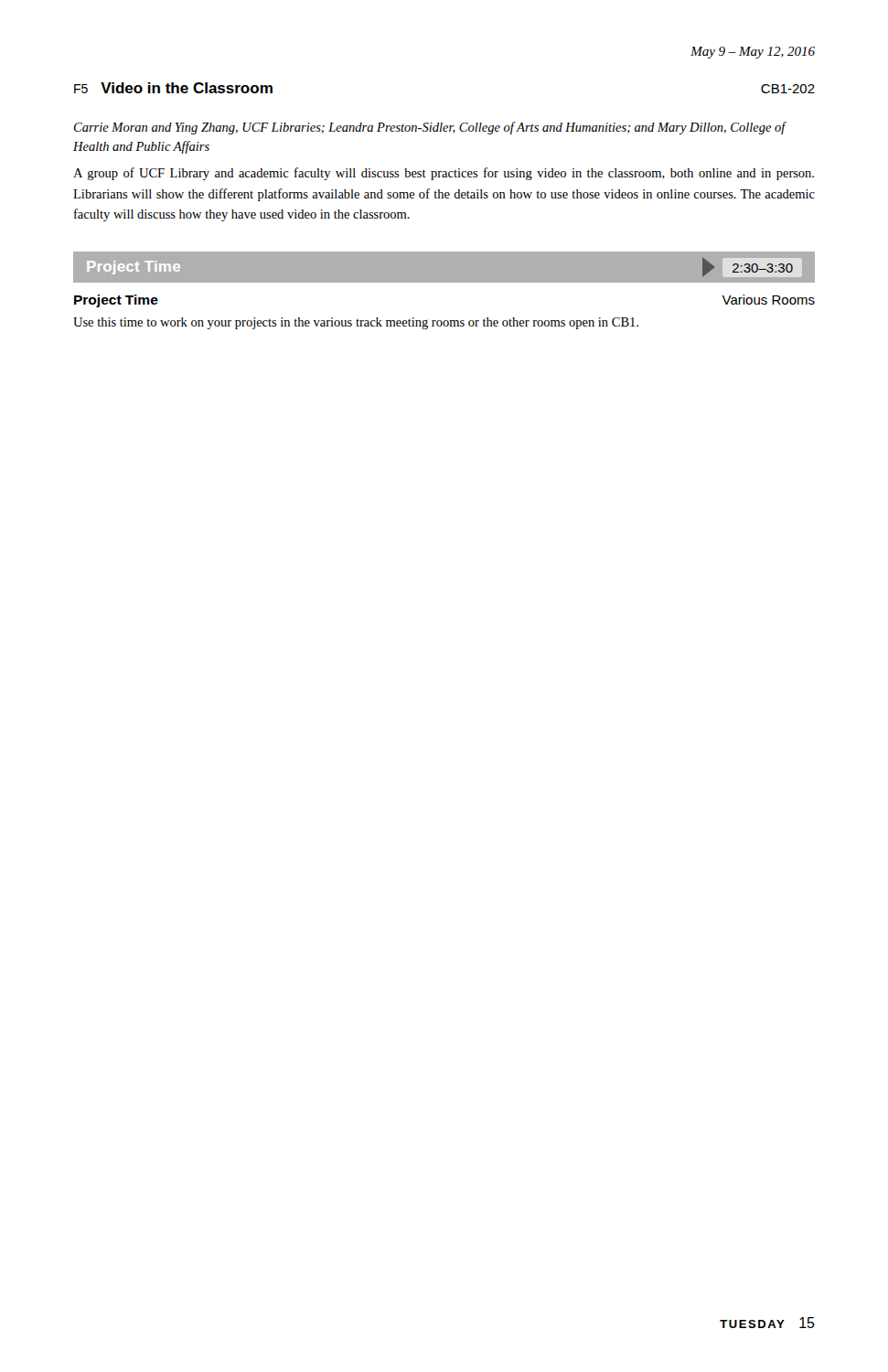This screenshot has height=1372, width=888.
Task: Click on the text that reads "Project Time"
Action: (x=116, y=300)
